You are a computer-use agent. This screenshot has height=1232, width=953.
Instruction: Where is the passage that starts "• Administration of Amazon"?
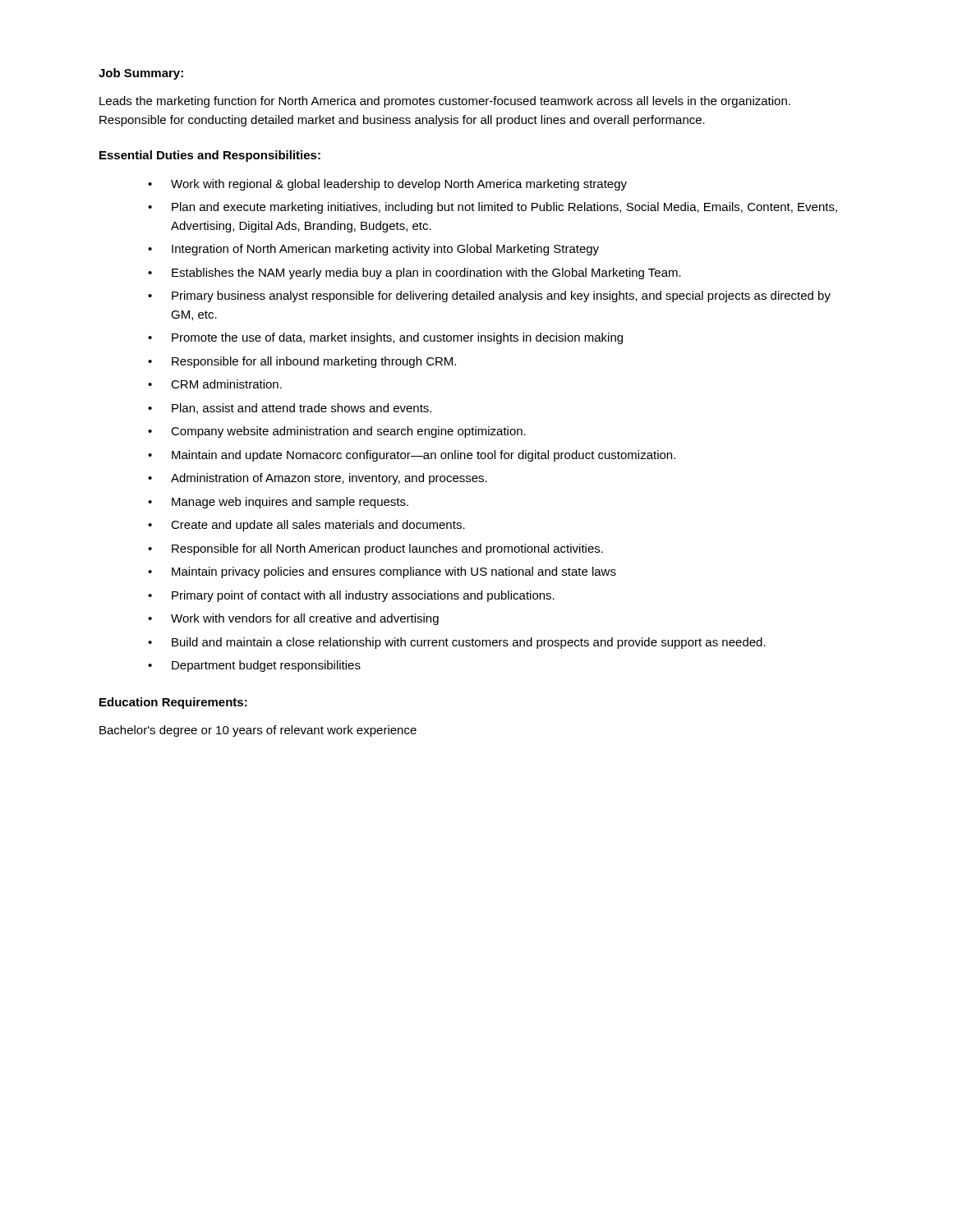pyautogui.click(x=318, y=479)
